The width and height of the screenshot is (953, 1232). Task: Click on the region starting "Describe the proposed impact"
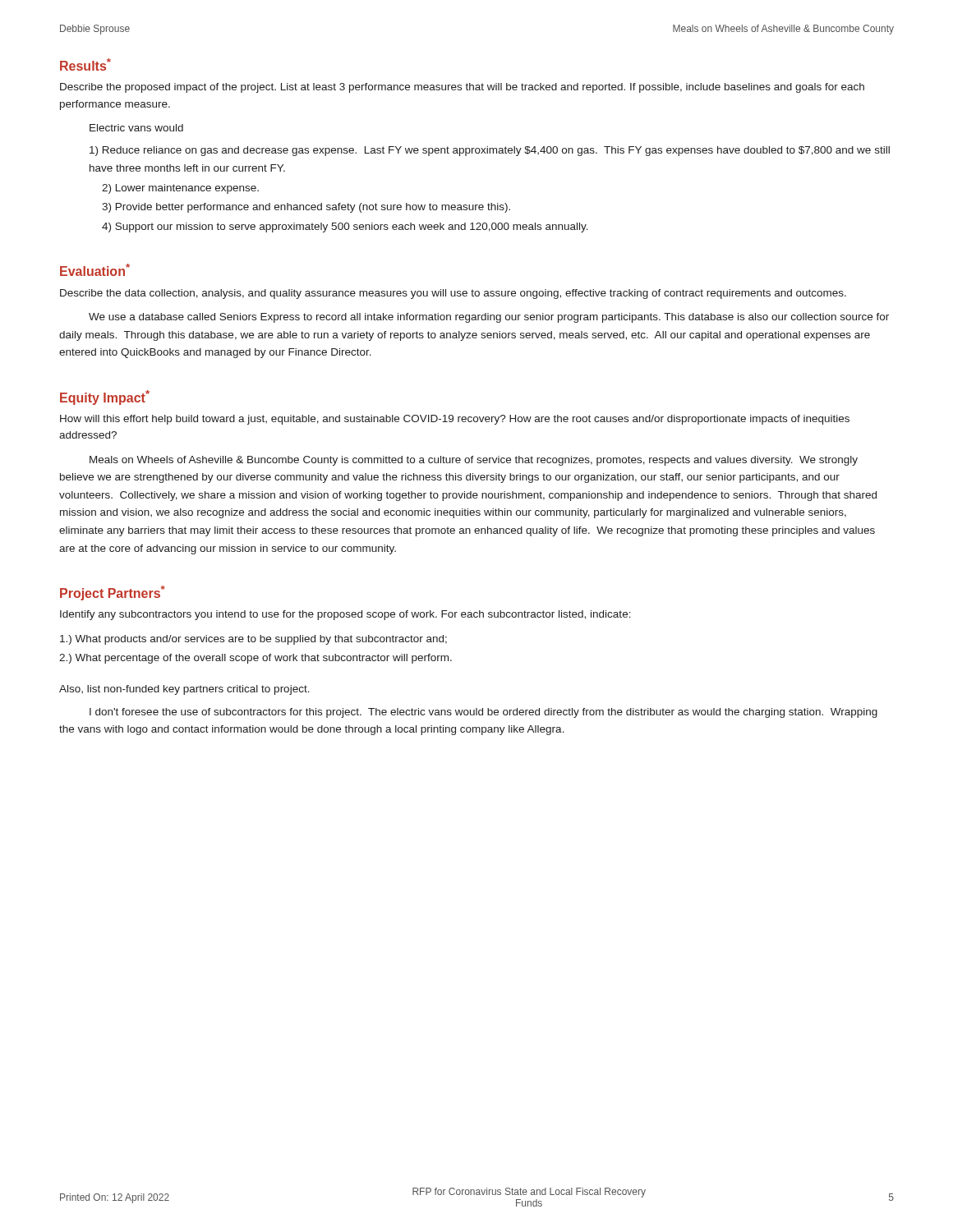tap(462, 95)
